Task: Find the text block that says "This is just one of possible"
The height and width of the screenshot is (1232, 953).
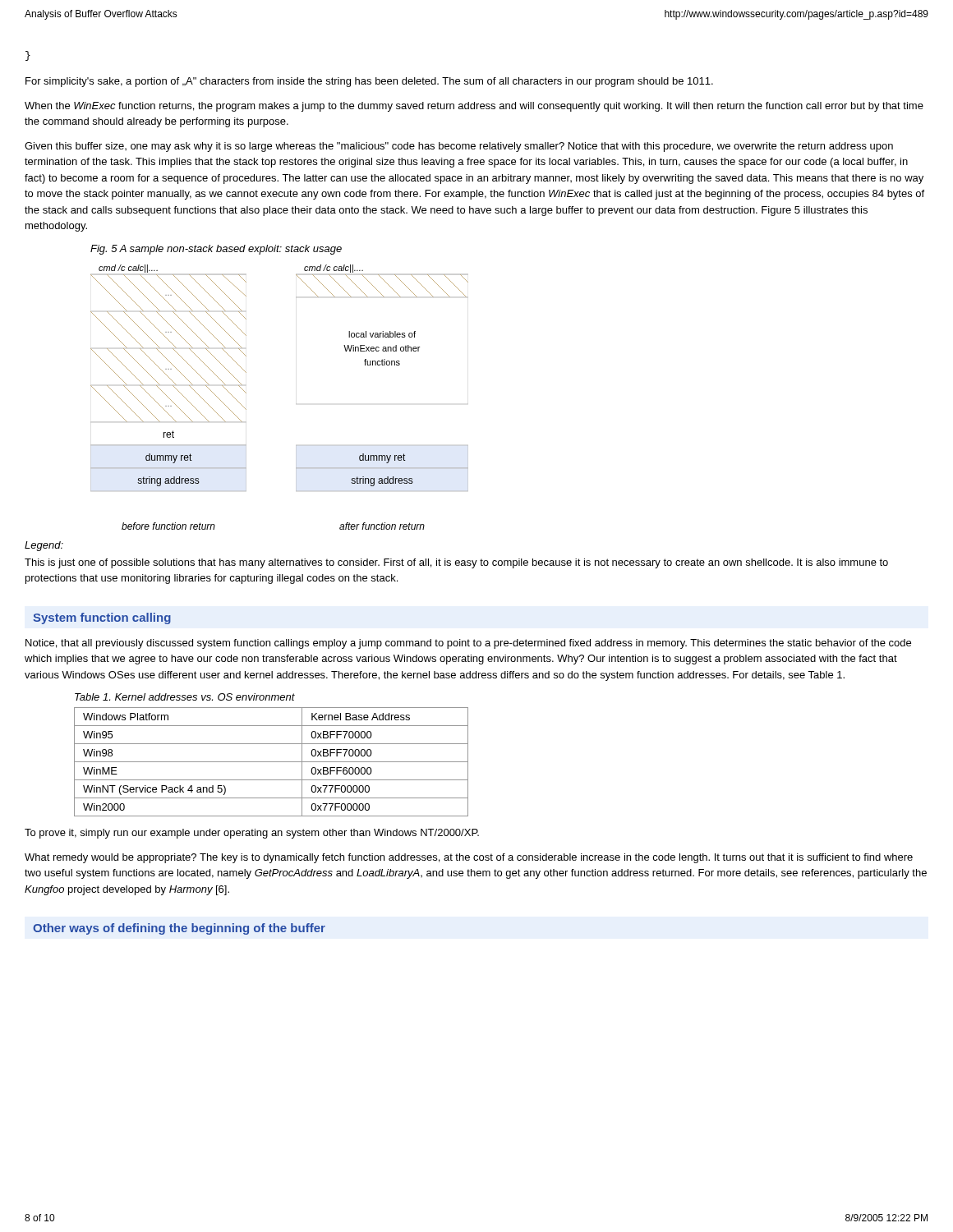Action: pyautogui.click(x=457, y=570)
